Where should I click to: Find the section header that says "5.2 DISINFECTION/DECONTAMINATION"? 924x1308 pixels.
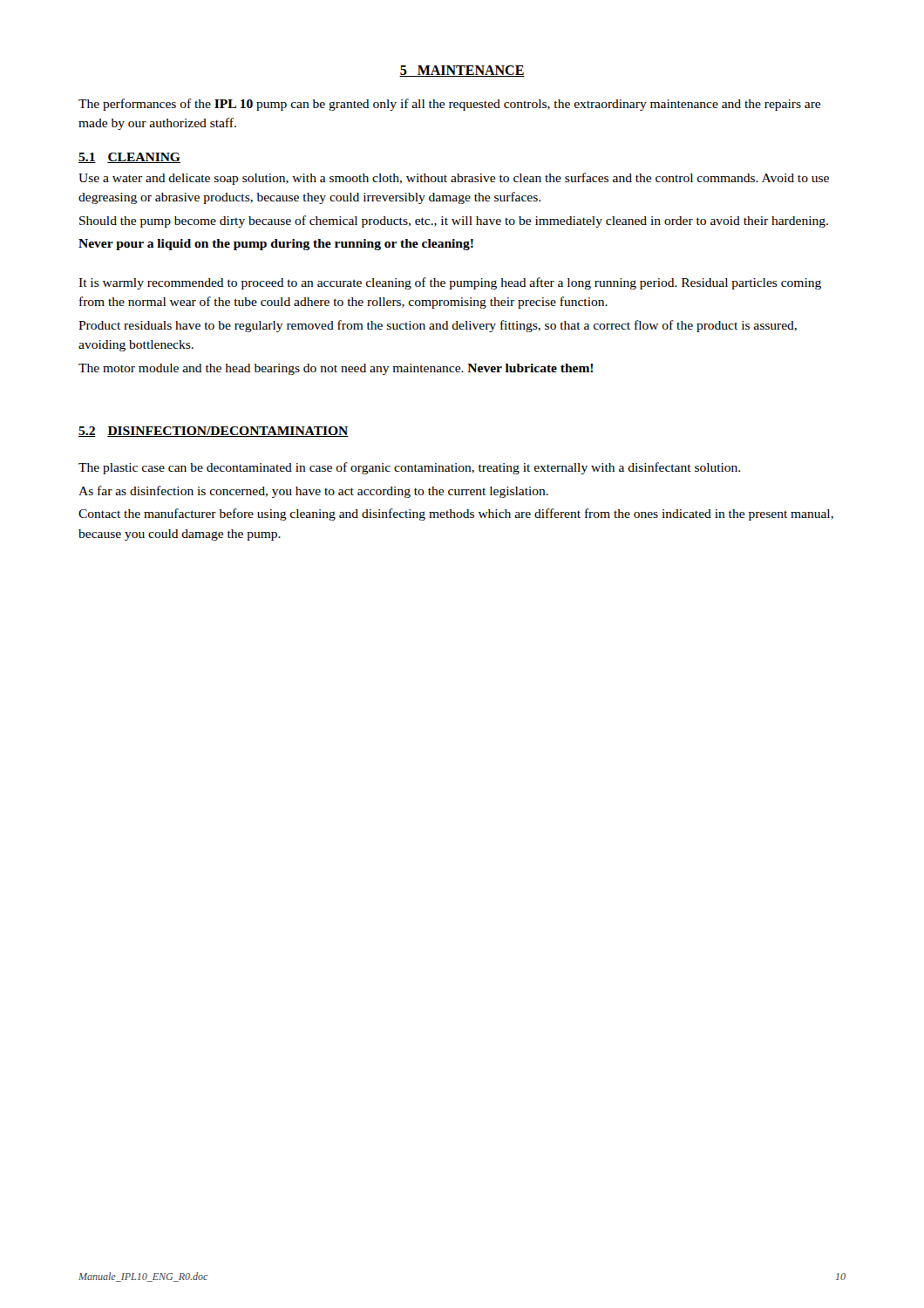click(x=213, y=431)
